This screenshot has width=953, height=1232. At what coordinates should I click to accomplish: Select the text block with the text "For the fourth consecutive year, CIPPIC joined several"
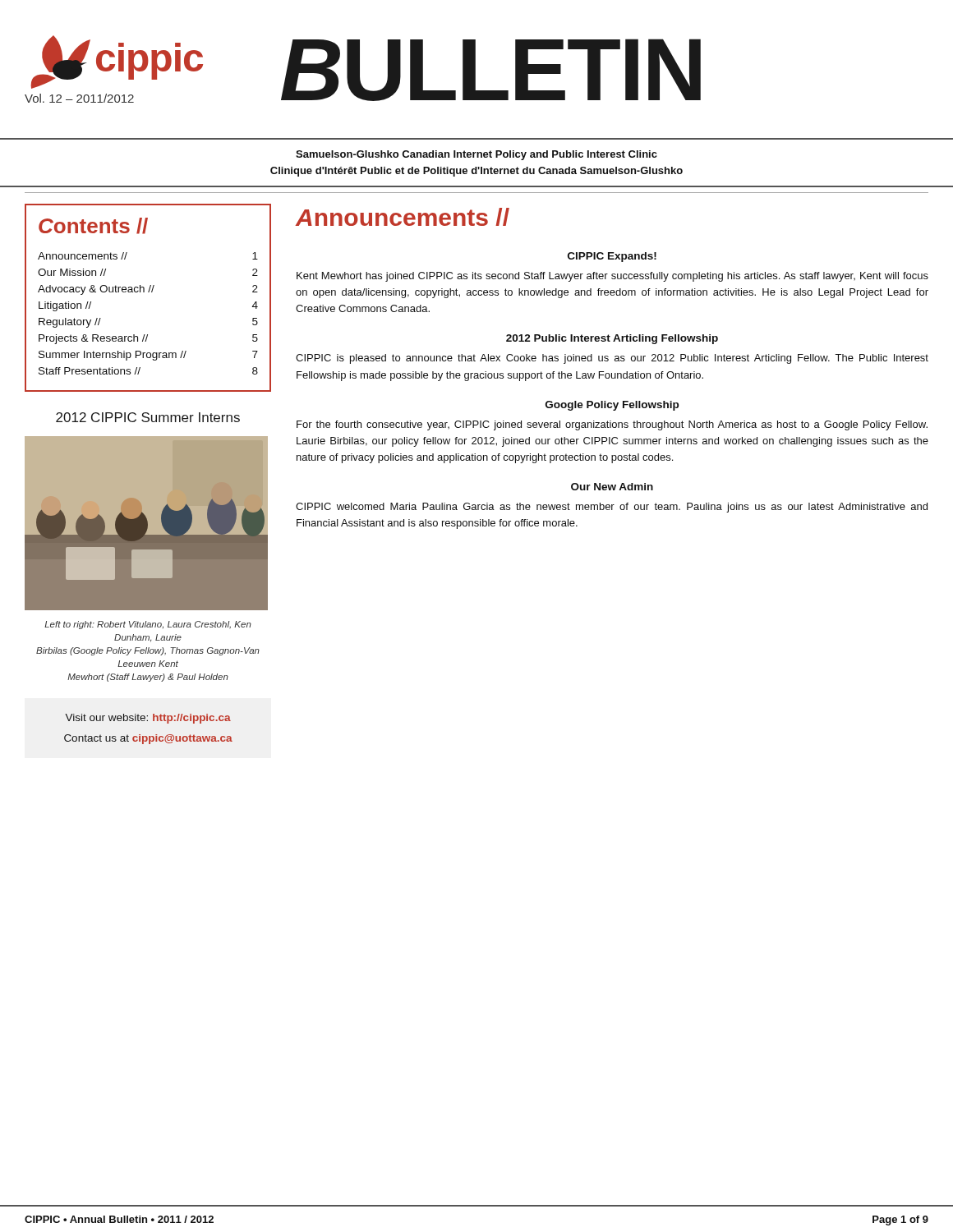612,441
